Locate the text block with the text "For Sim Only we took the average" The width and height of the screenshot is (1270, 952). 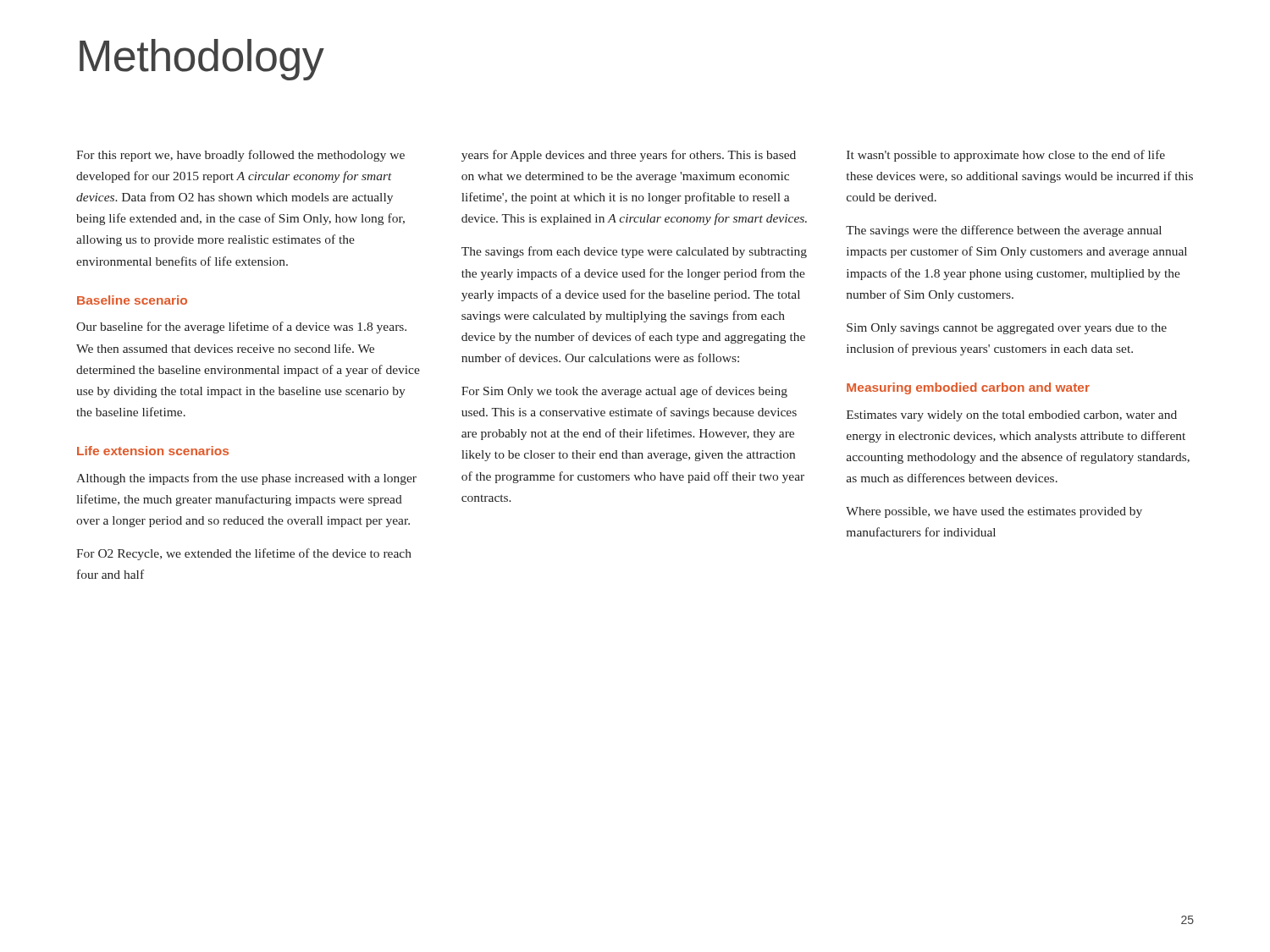pos(633,444)
